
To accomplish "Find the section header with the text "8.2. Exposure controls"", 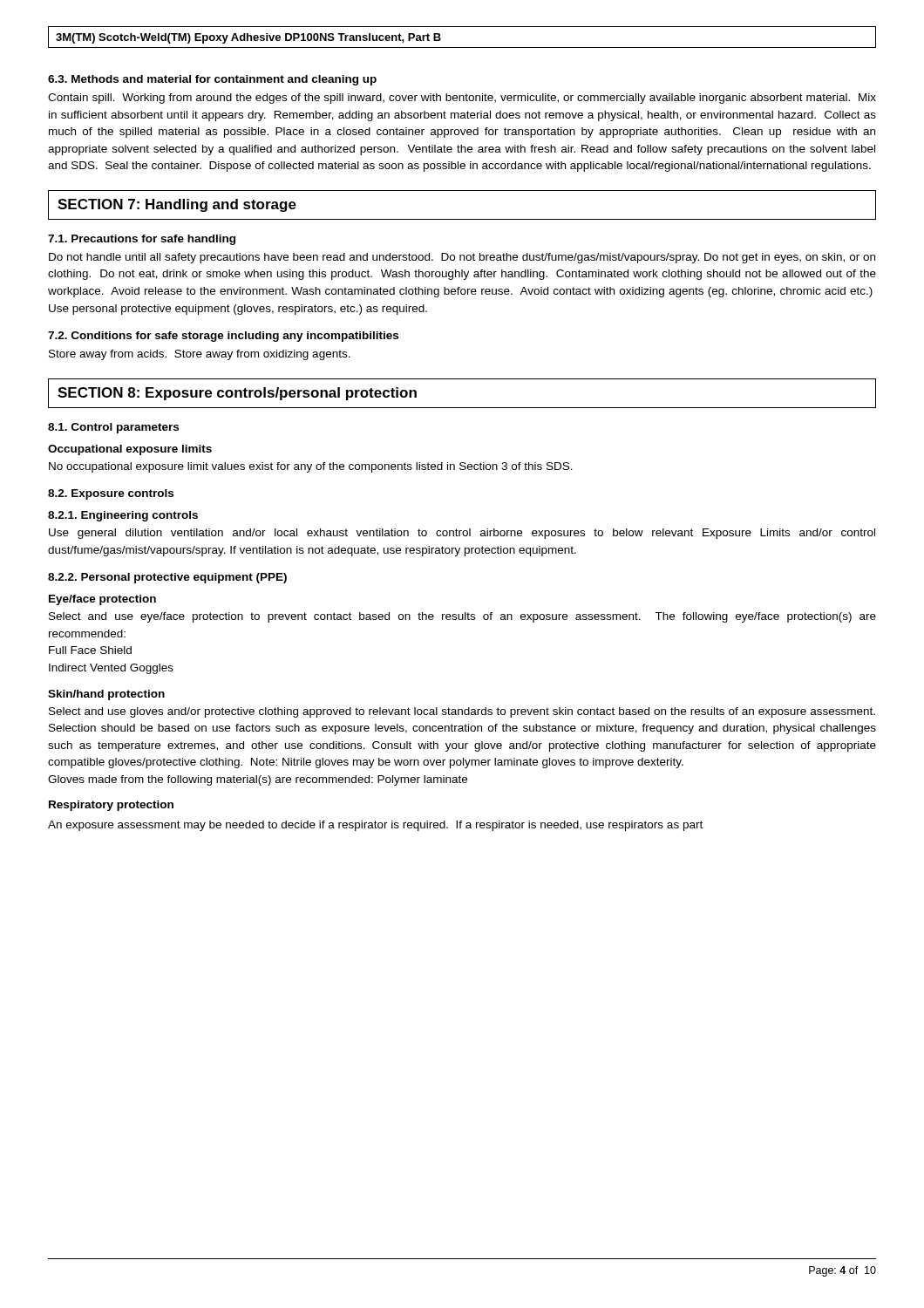I will (x=111, y=494).
